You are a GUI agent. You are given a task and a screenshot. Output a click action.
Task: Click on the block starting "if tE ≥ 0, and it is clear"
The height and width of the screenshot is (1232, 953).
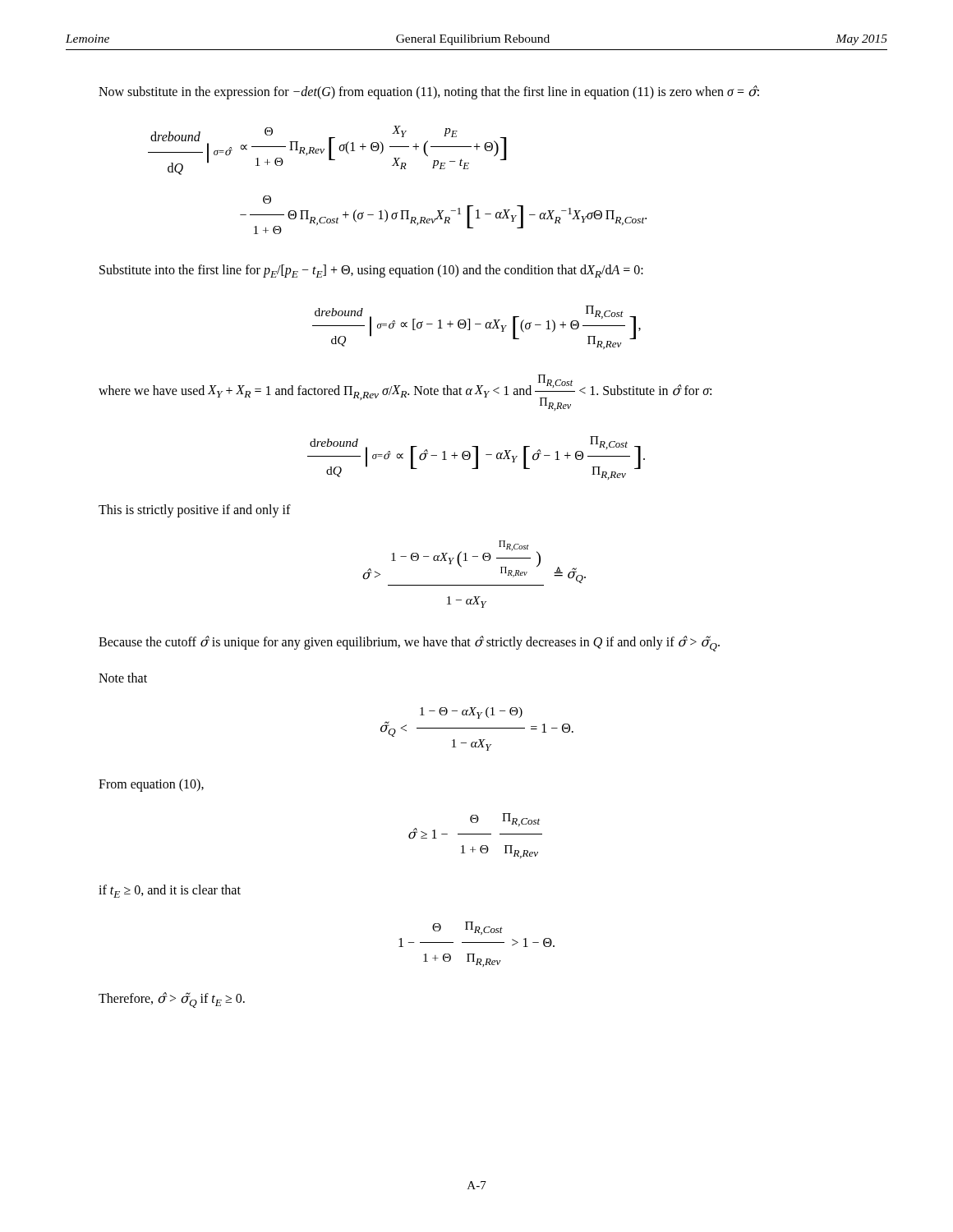point(170,891)
